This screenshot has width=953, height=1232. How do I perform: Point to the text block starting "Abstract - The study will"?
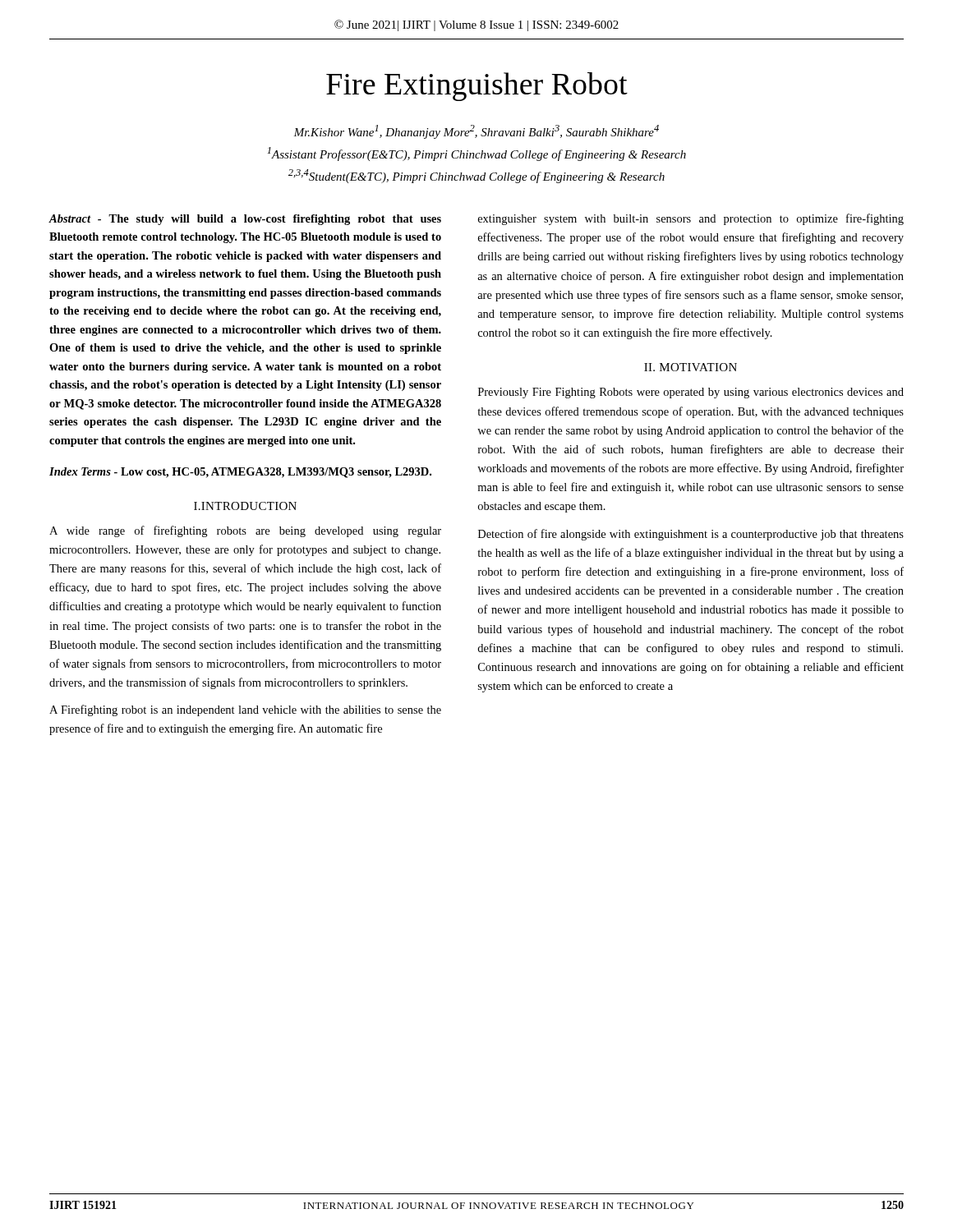pos(245,329)
